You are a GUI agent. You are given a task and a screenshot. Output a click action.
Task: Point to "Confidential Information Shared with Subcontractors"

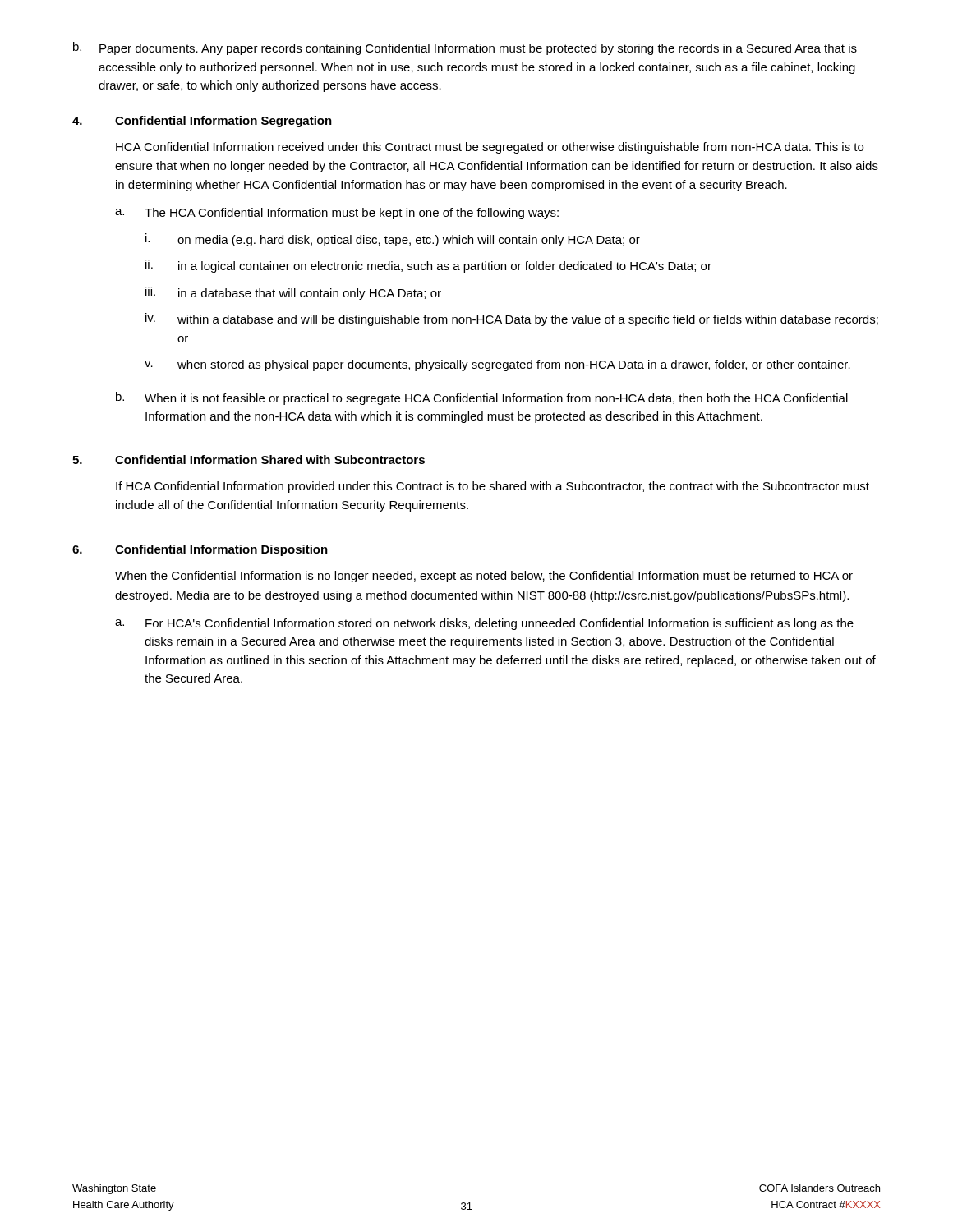270,459
